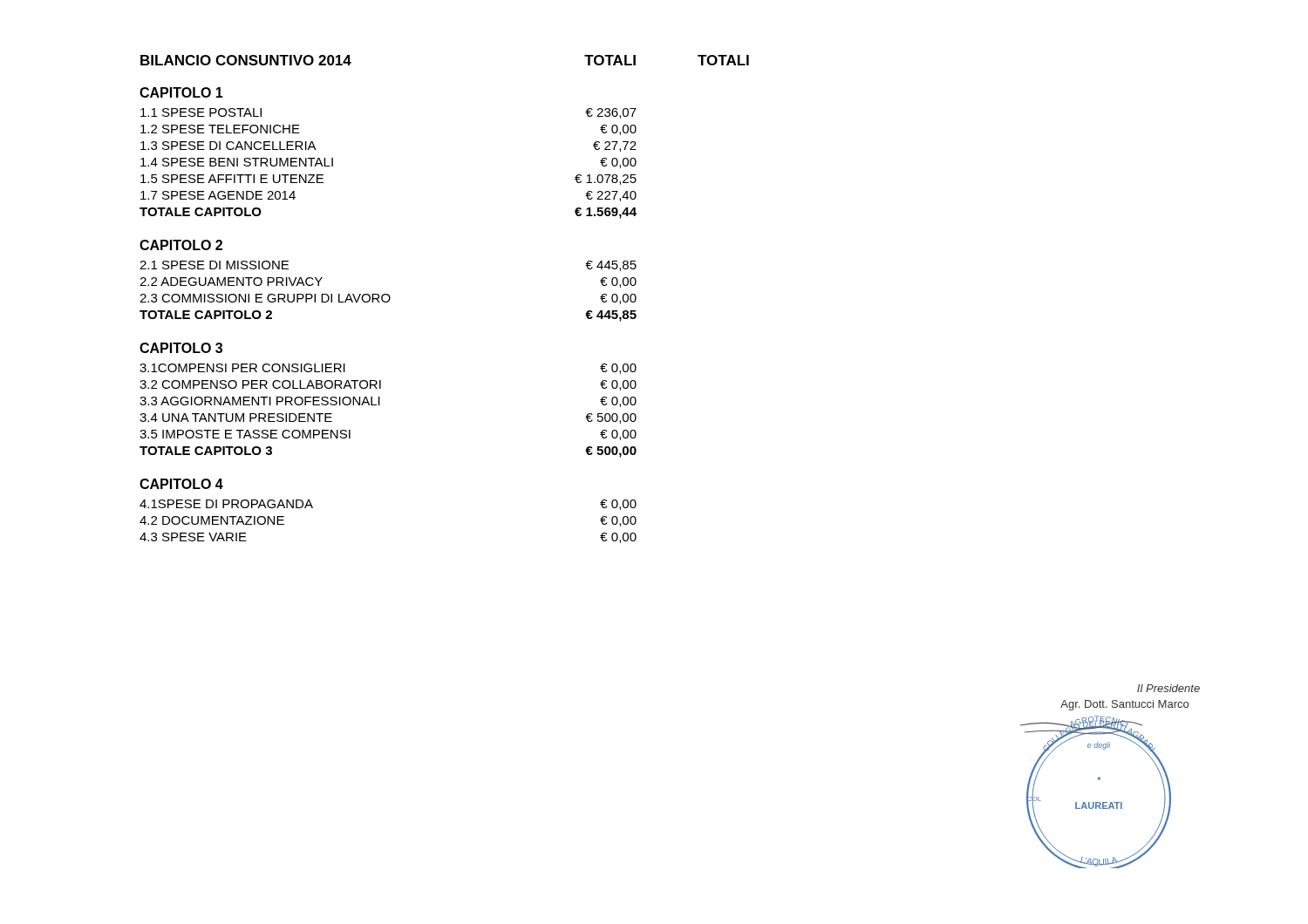The height and width of the screenshot is (924, 1308).
Task: Select the table that reads "BILANCIO CONSUNTIVO 2014 TOTALI TOTALI"
Action: 532,298
